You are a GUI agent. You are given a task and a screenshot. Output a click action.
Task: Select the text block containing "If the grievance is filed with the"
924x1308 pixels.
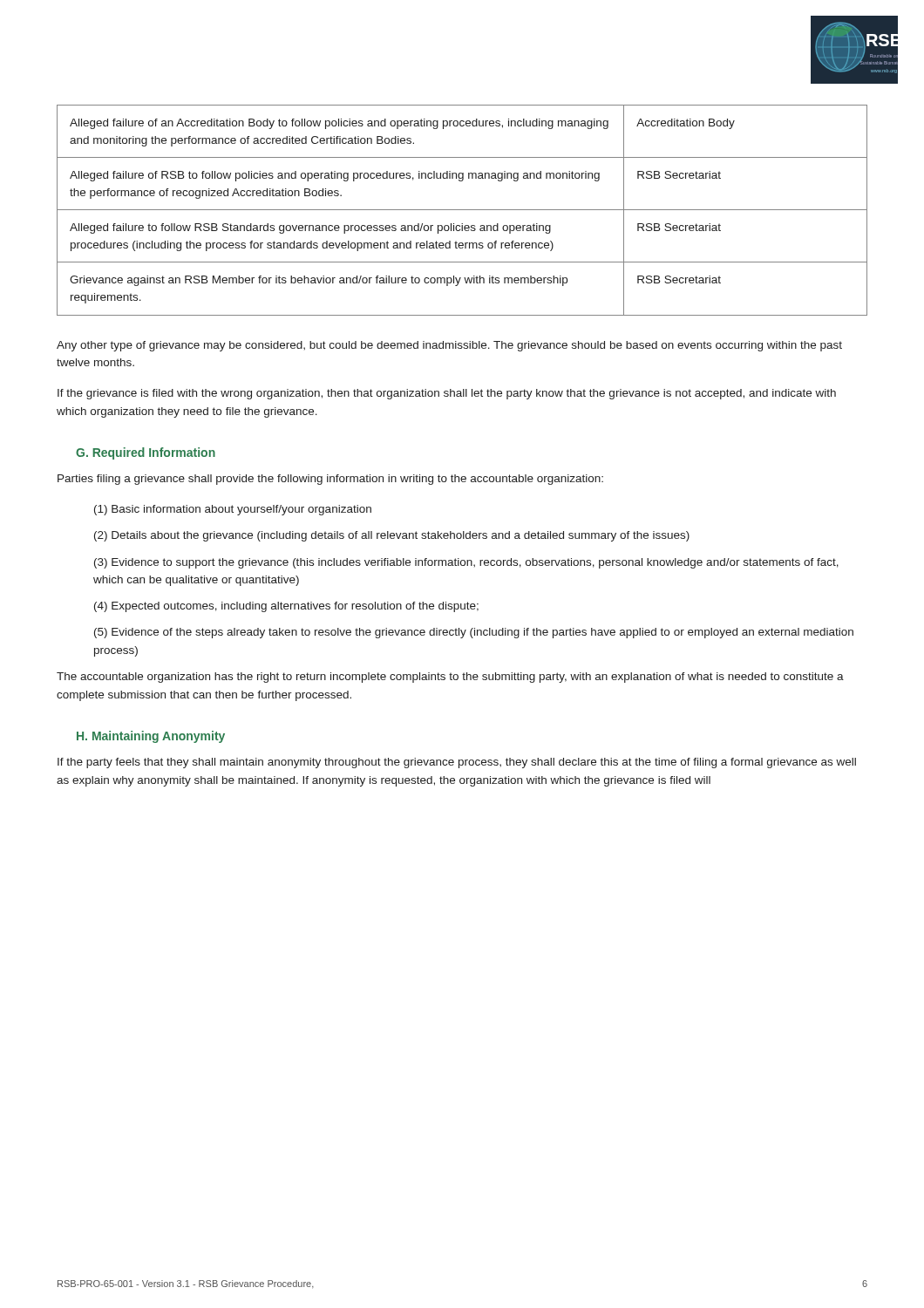447,402
